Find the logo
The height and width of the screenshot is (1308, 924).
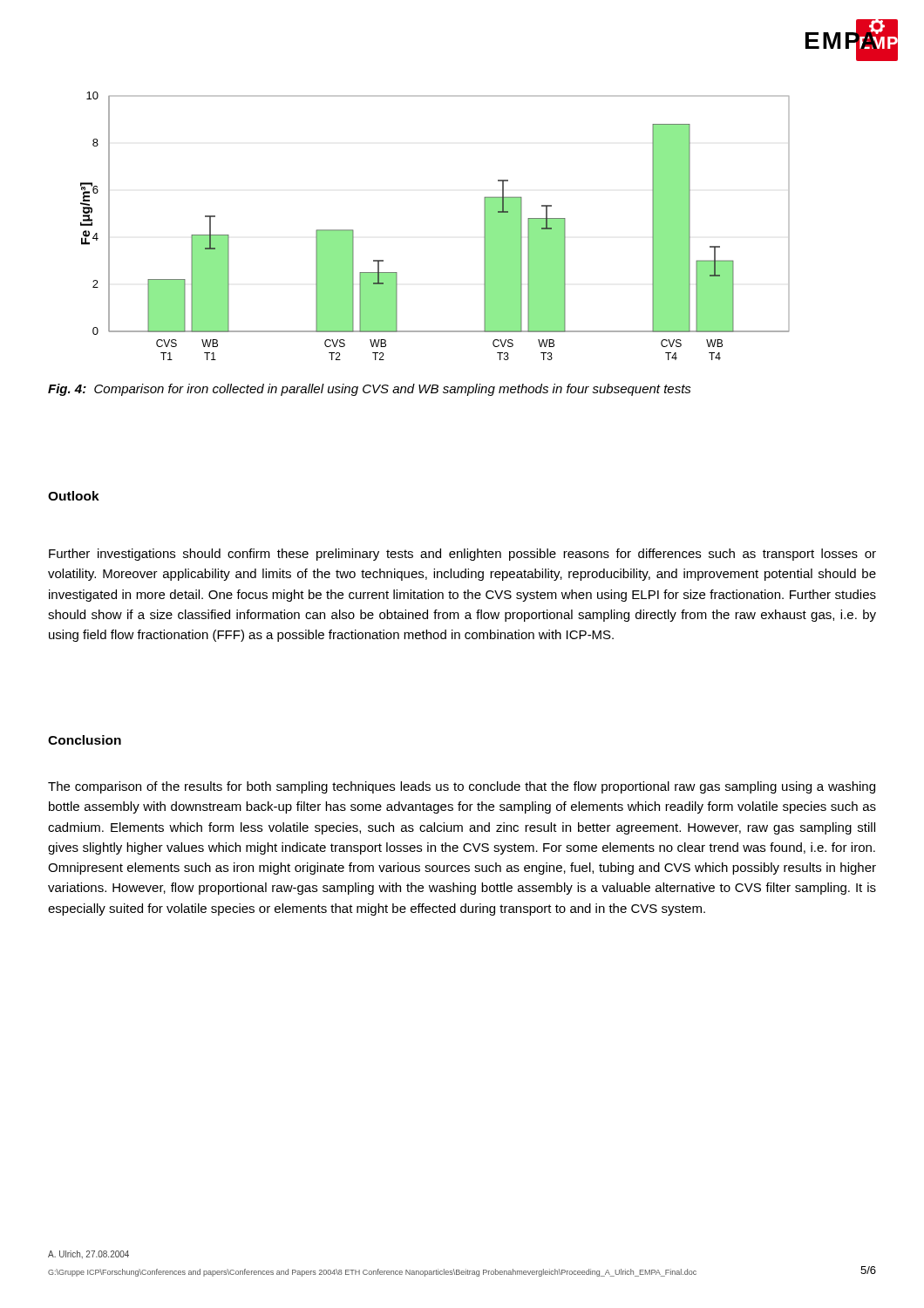coord(851,43)
